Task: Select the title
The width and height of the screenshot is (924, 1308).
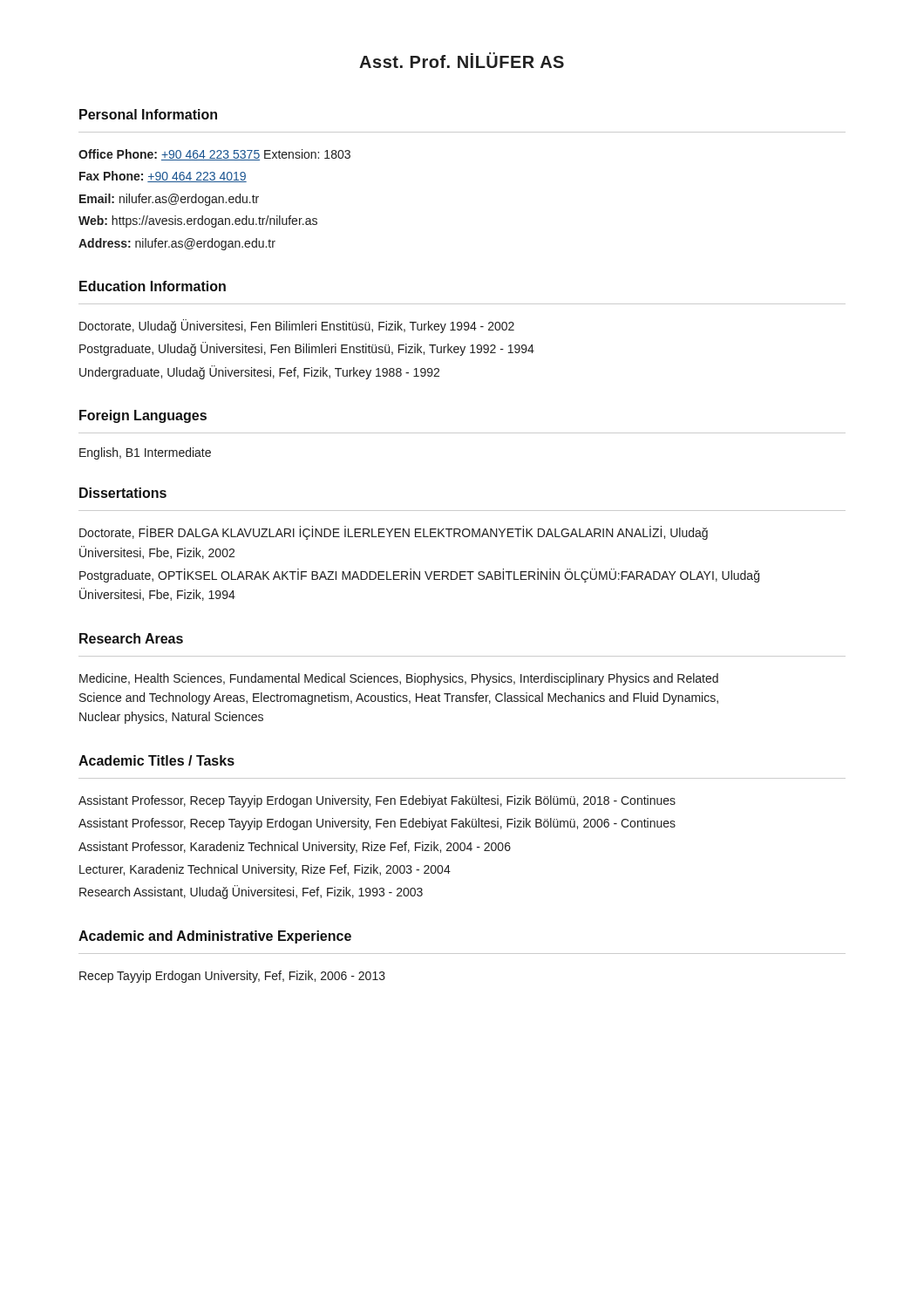Action: (x=462, y=62)
